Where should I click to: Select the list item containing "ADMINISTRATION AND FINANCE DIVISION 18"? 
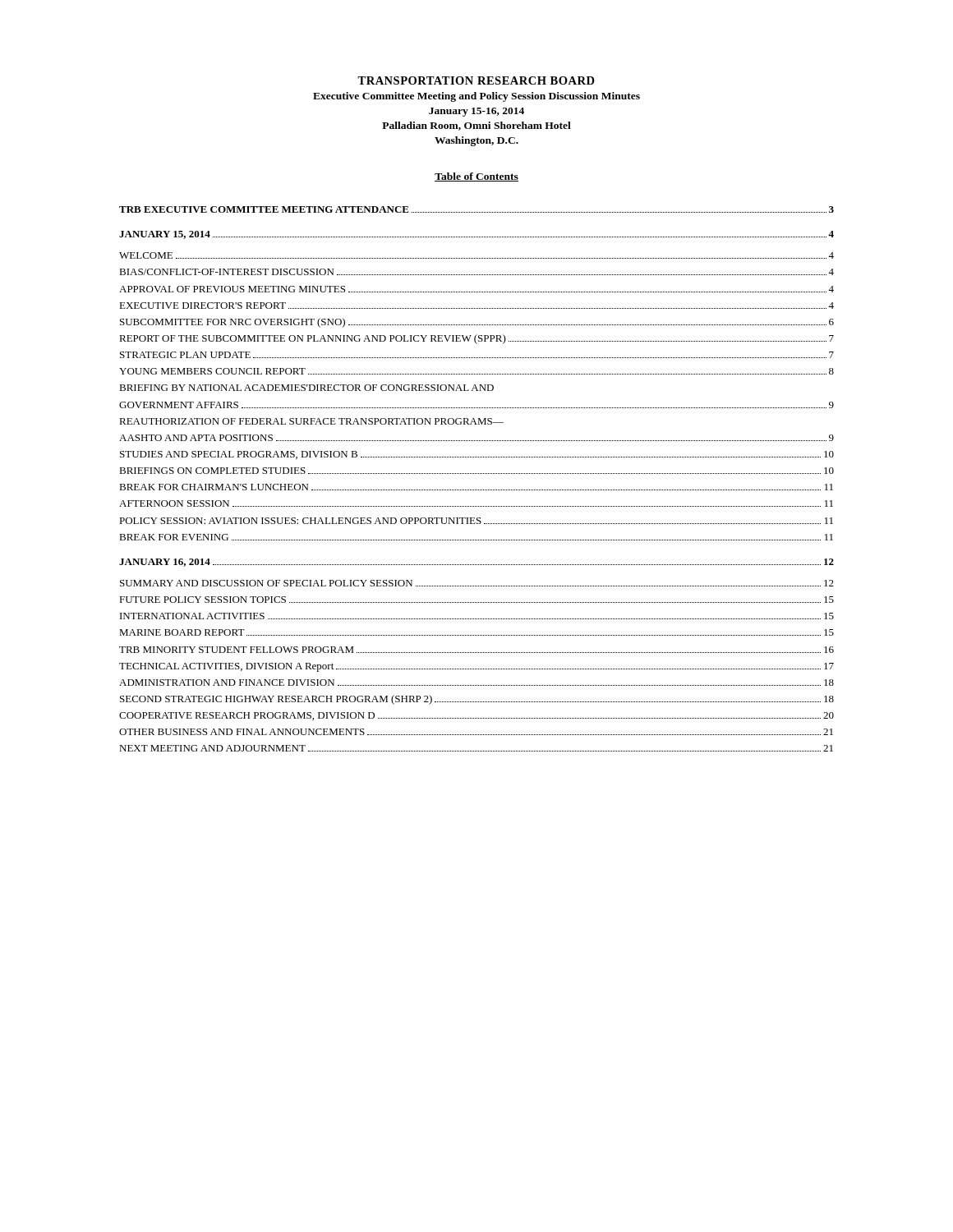(476, 682)
